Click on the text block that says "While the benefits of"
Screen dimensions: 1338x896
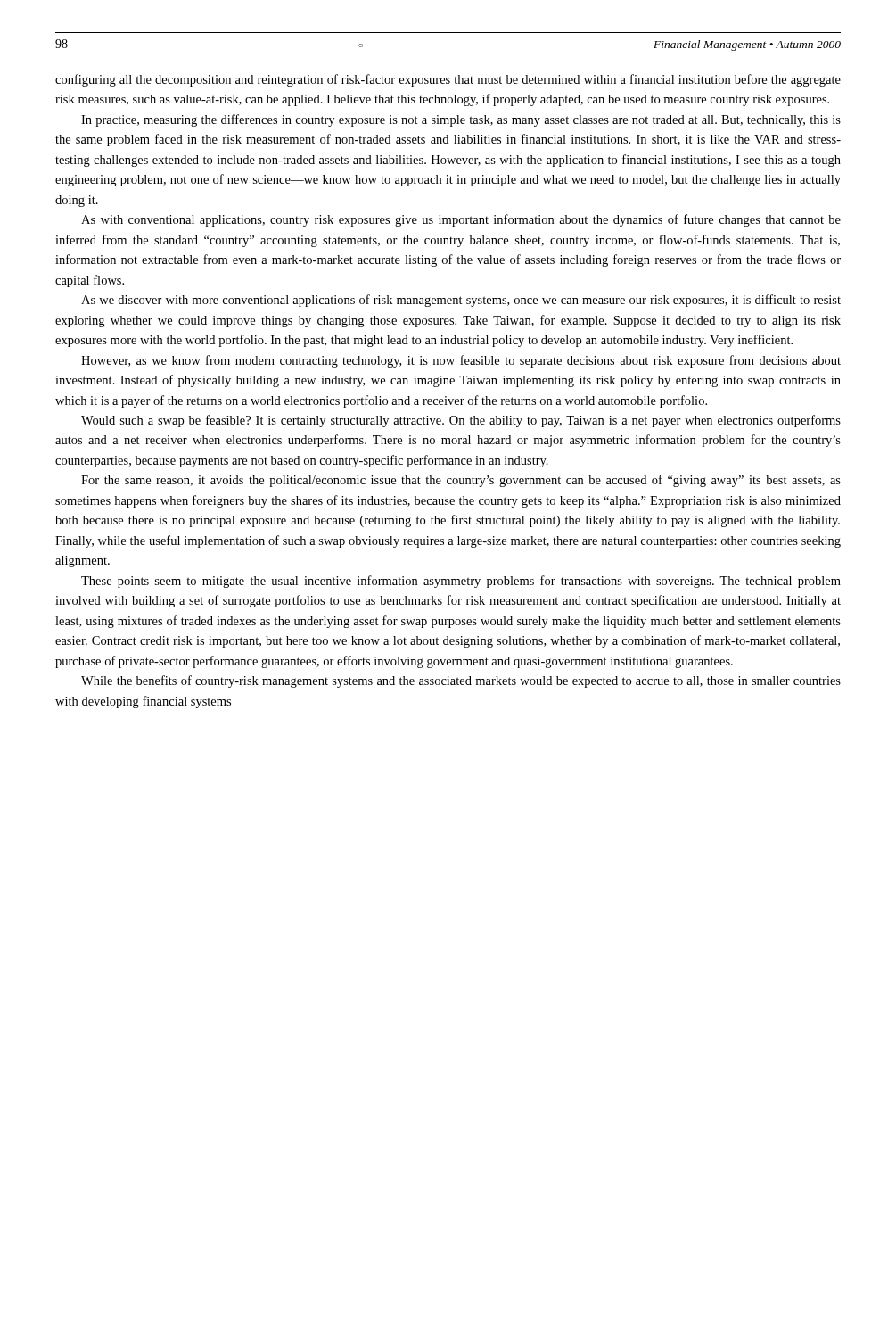pos(448,691)
